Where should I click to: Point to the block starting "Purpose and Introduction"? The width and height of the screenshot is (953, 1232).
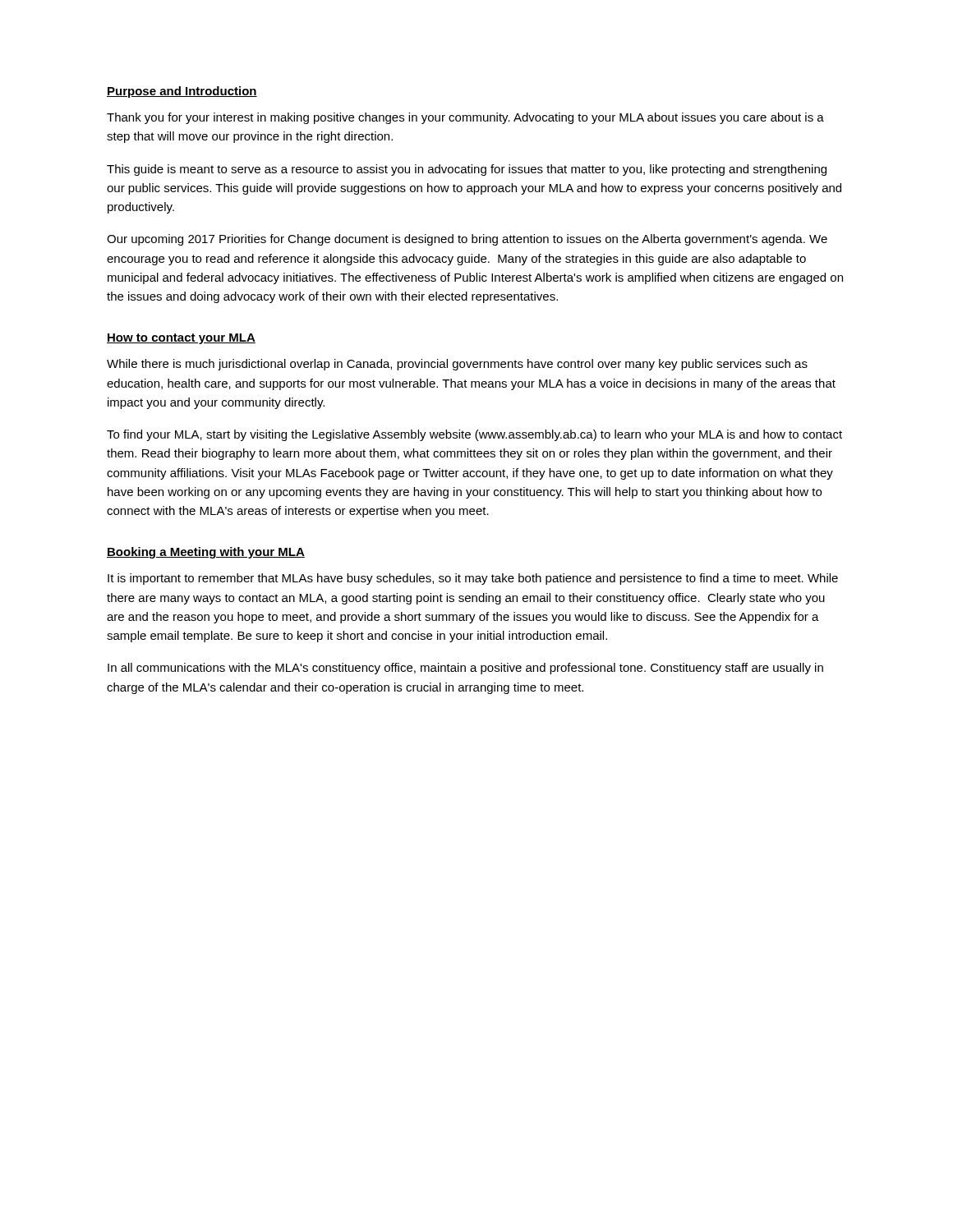pos(182,91)
